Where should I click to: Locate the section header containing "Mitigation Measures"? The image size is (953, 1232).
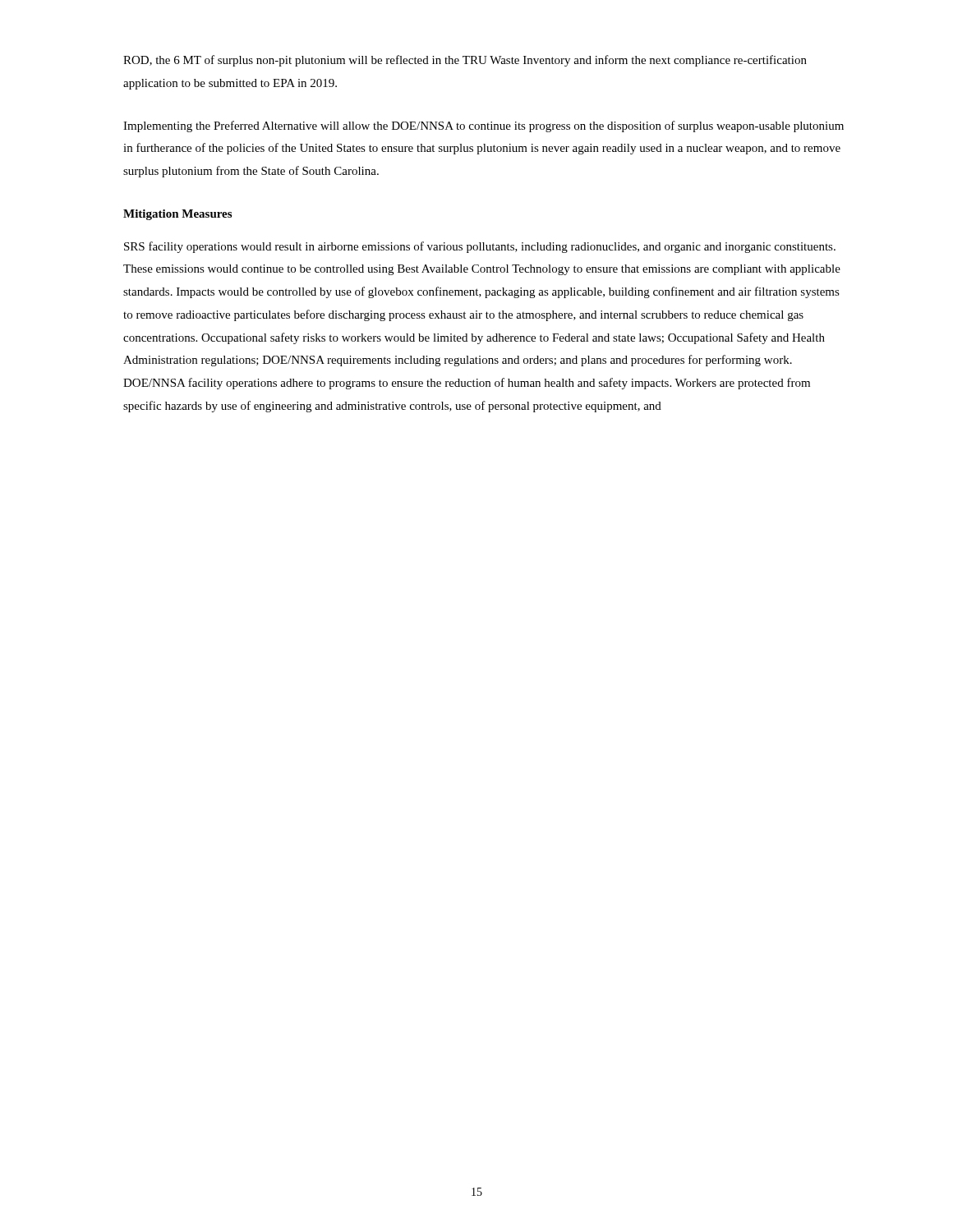point(177,215)
